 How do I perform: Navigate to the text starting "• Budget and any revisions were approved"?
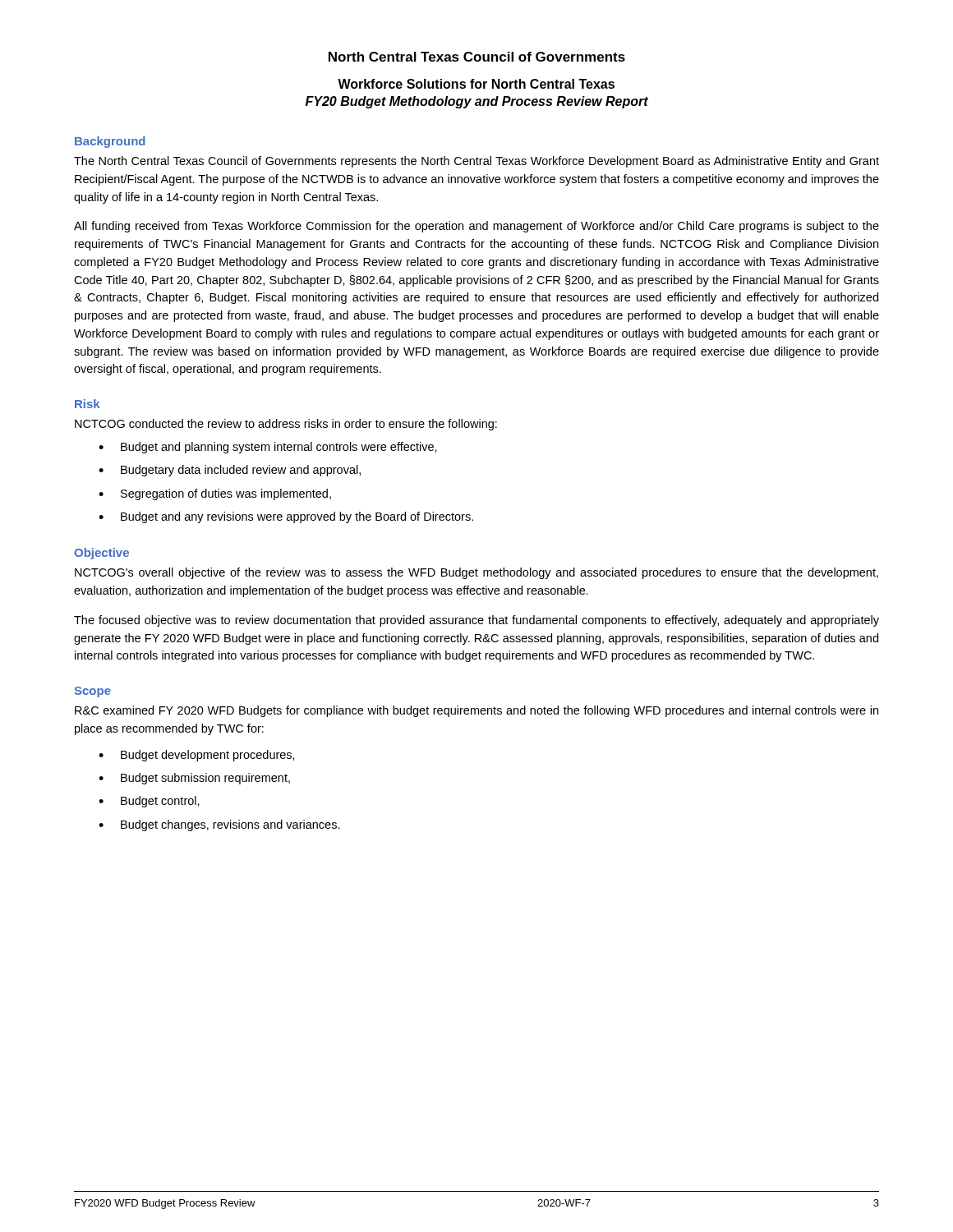coord(286,517)
